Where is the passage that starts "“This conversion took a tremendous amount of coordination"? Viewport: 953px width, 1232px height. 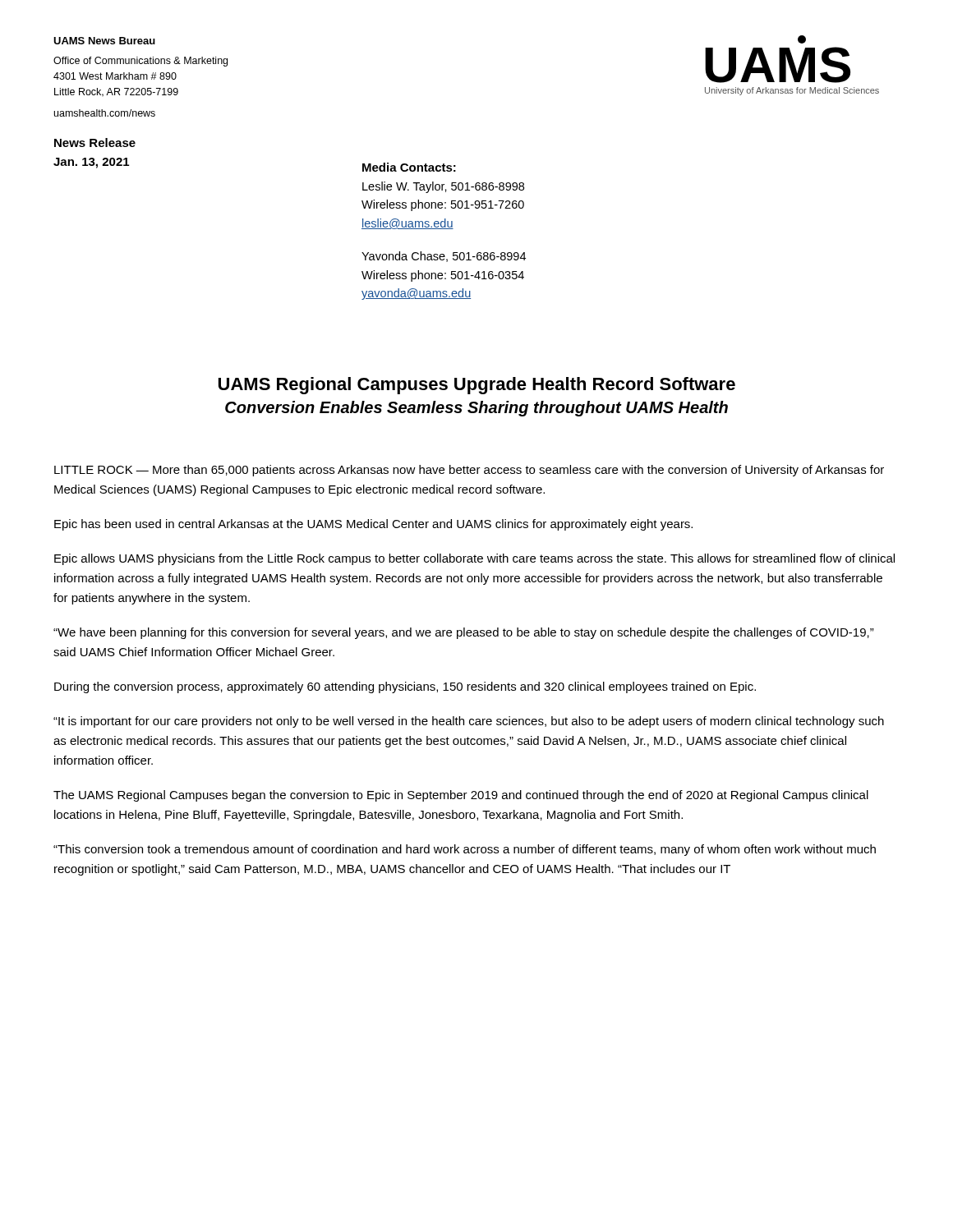(x=465, y=859)
